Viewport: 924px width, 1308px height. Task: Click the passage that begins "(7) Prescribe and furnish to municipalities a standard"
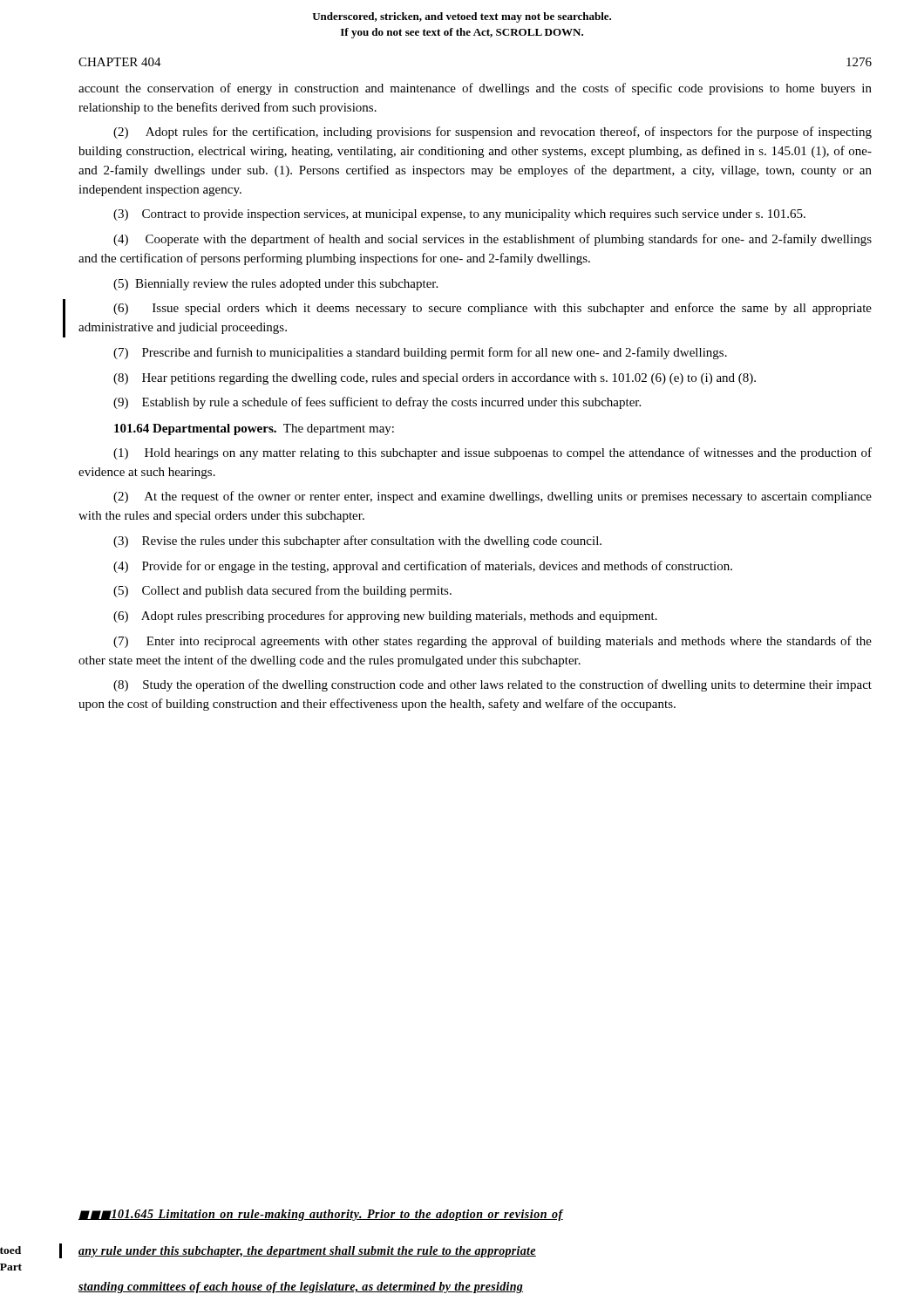420,352
